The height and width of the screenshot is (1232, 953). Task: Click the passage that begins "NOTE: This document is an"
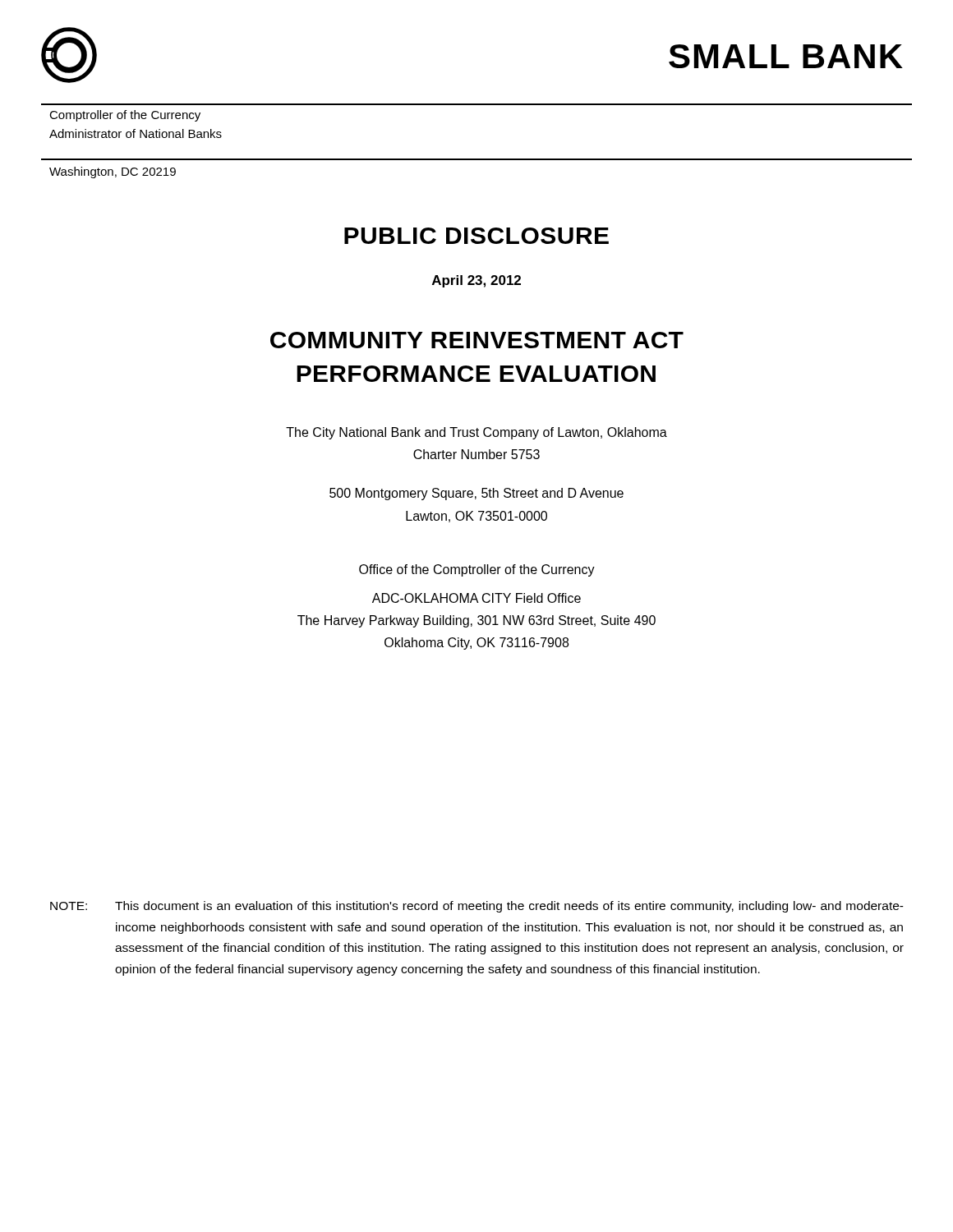(476, 937)
